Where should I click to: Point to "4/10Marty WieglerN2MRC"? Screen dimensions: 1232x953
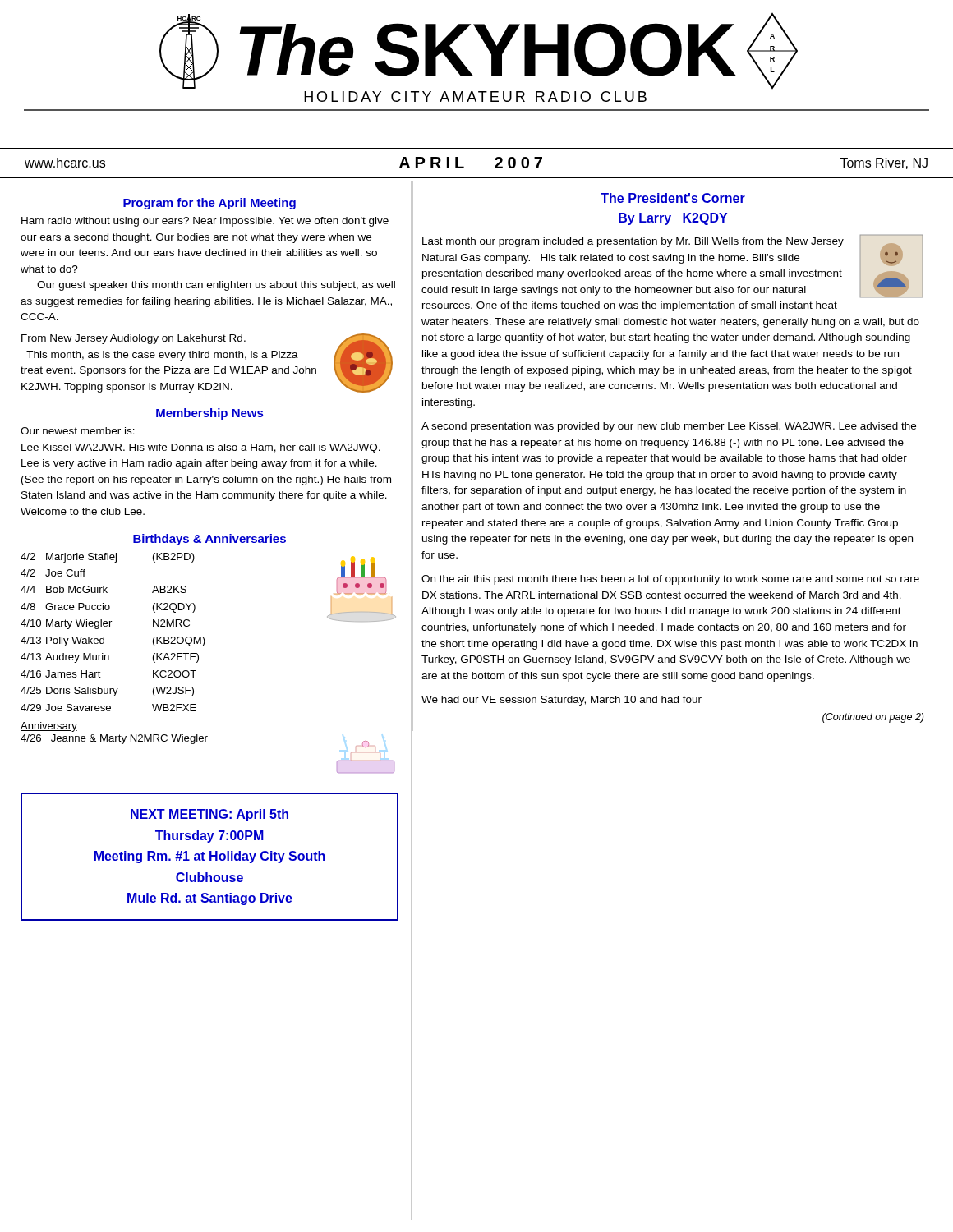point(119,624)
